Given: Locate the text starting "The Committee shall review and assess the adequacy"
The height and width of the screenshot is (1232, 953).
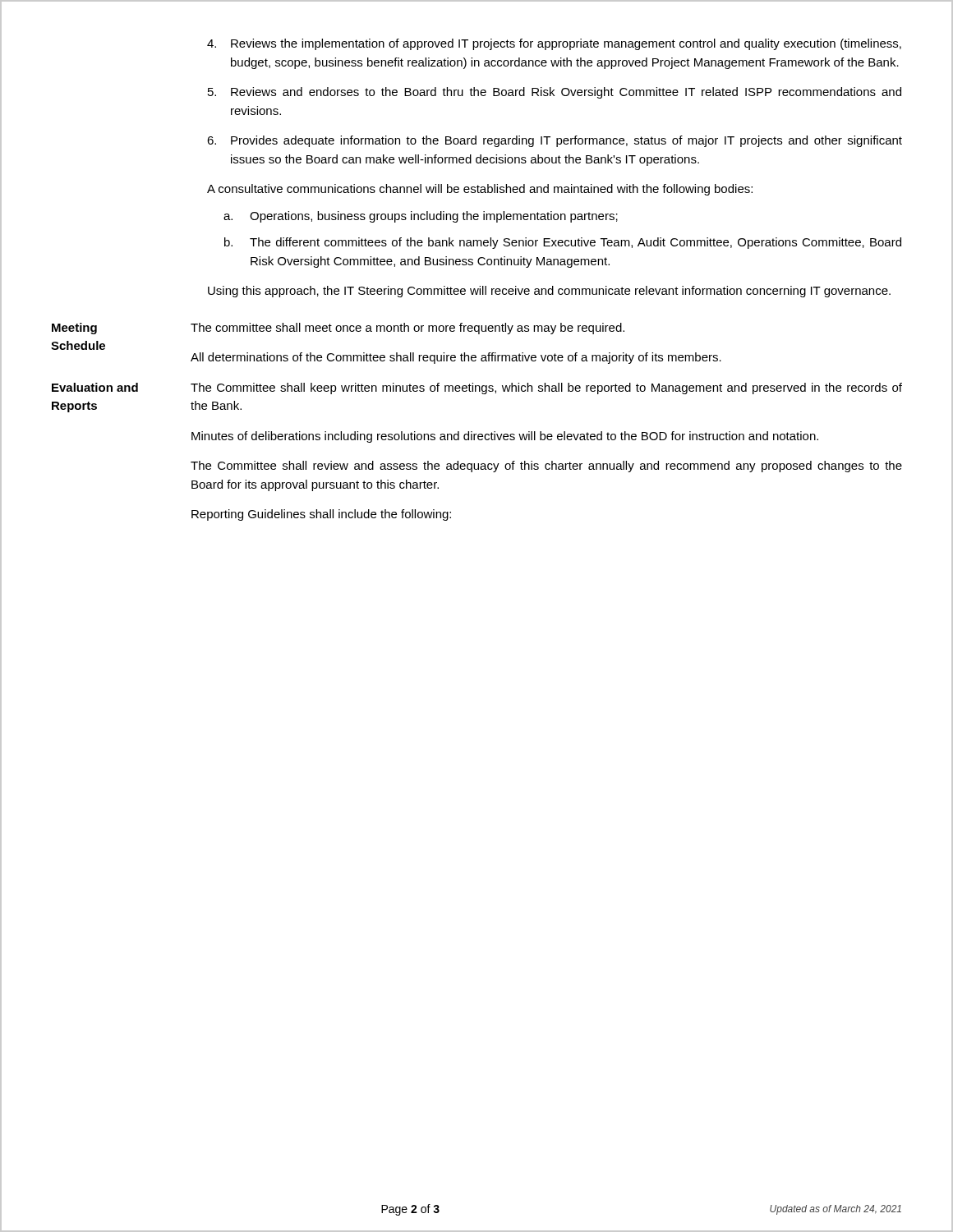Looking at the screenshot, I should pos(546,475).
